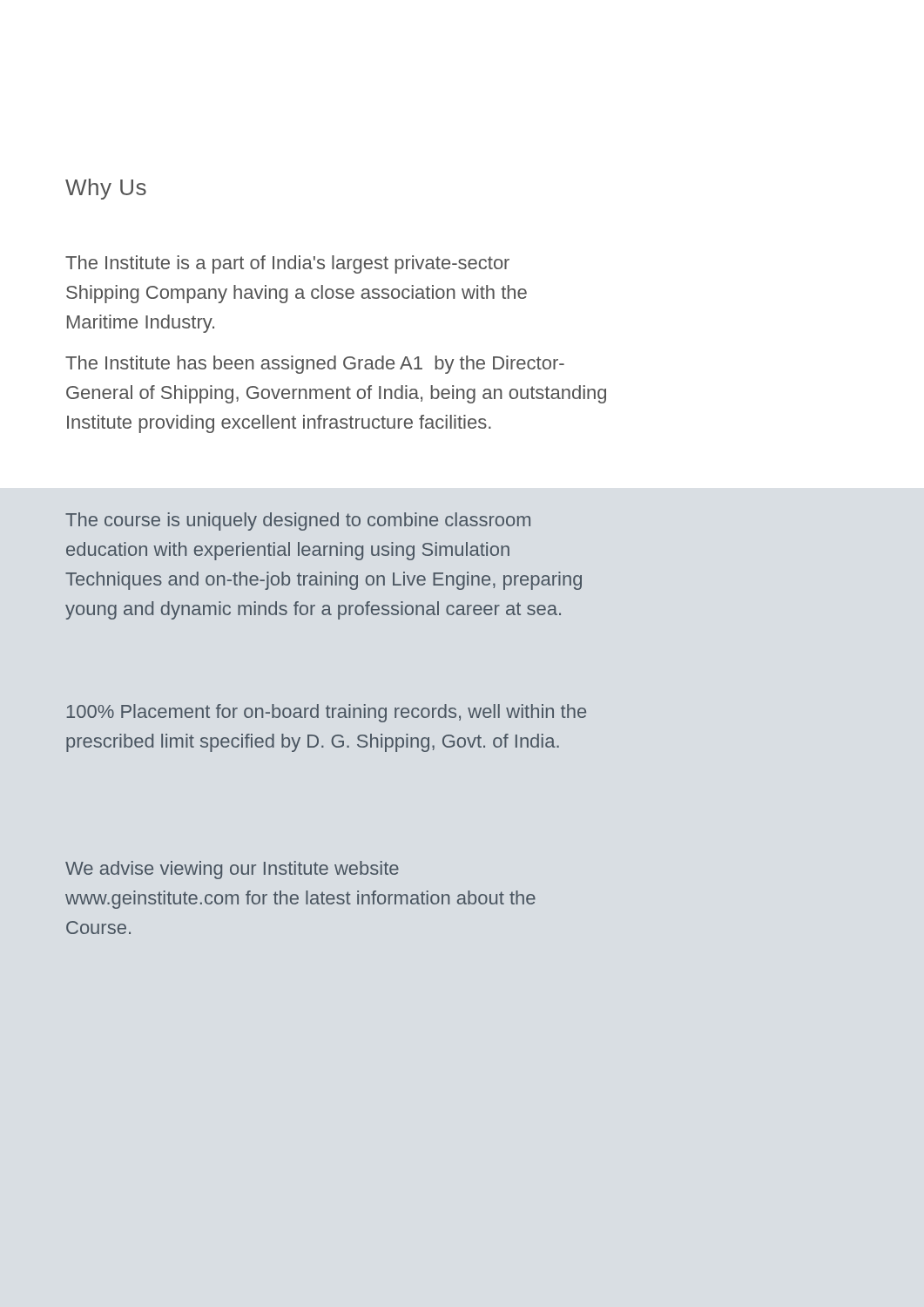Select the text block with the text "The course is uniquely designed to combine classroom"

[x=335, y=565]
